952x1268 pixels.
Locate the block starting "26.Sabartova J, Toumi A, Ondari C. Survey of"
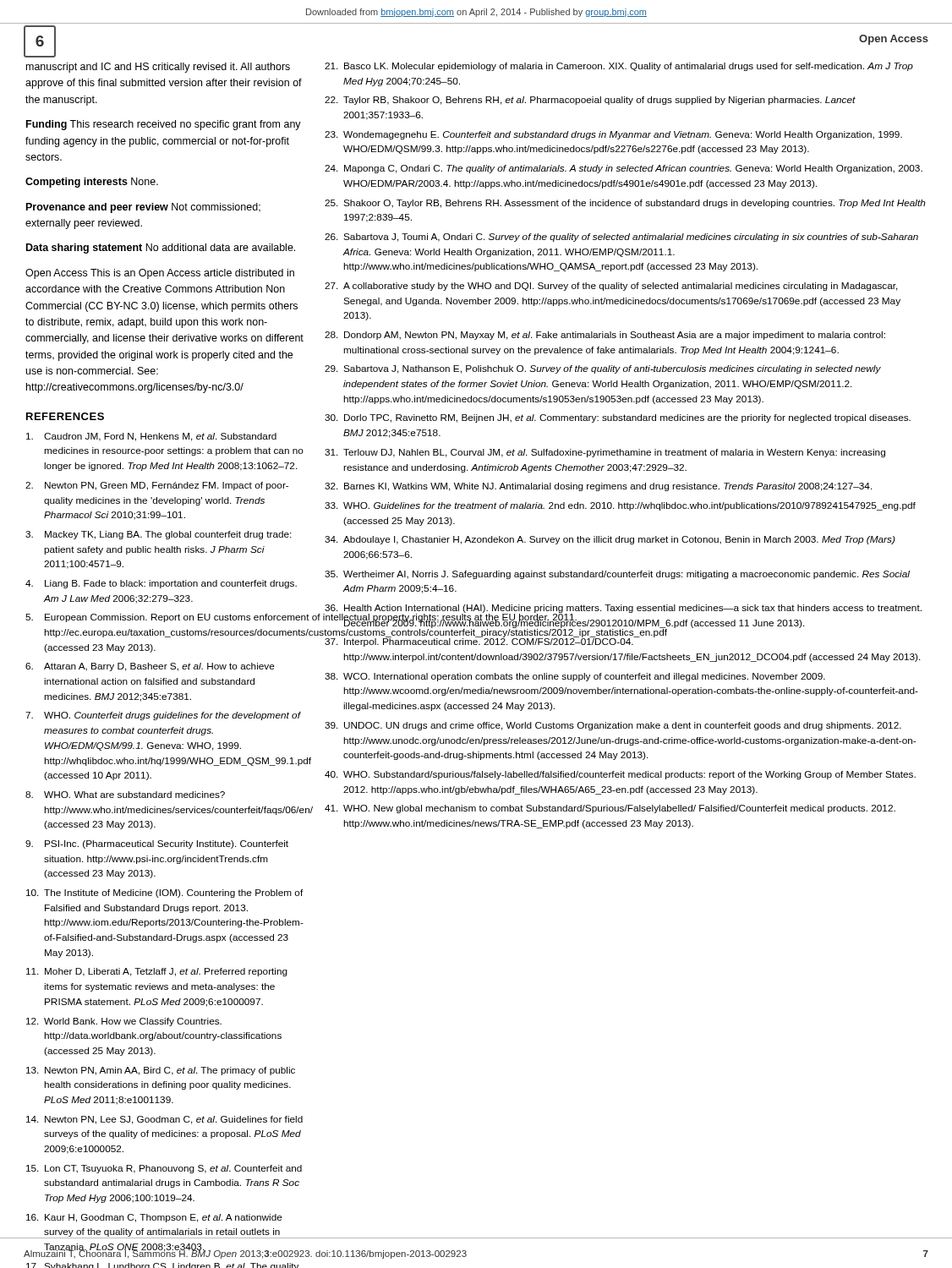point(626,252)
